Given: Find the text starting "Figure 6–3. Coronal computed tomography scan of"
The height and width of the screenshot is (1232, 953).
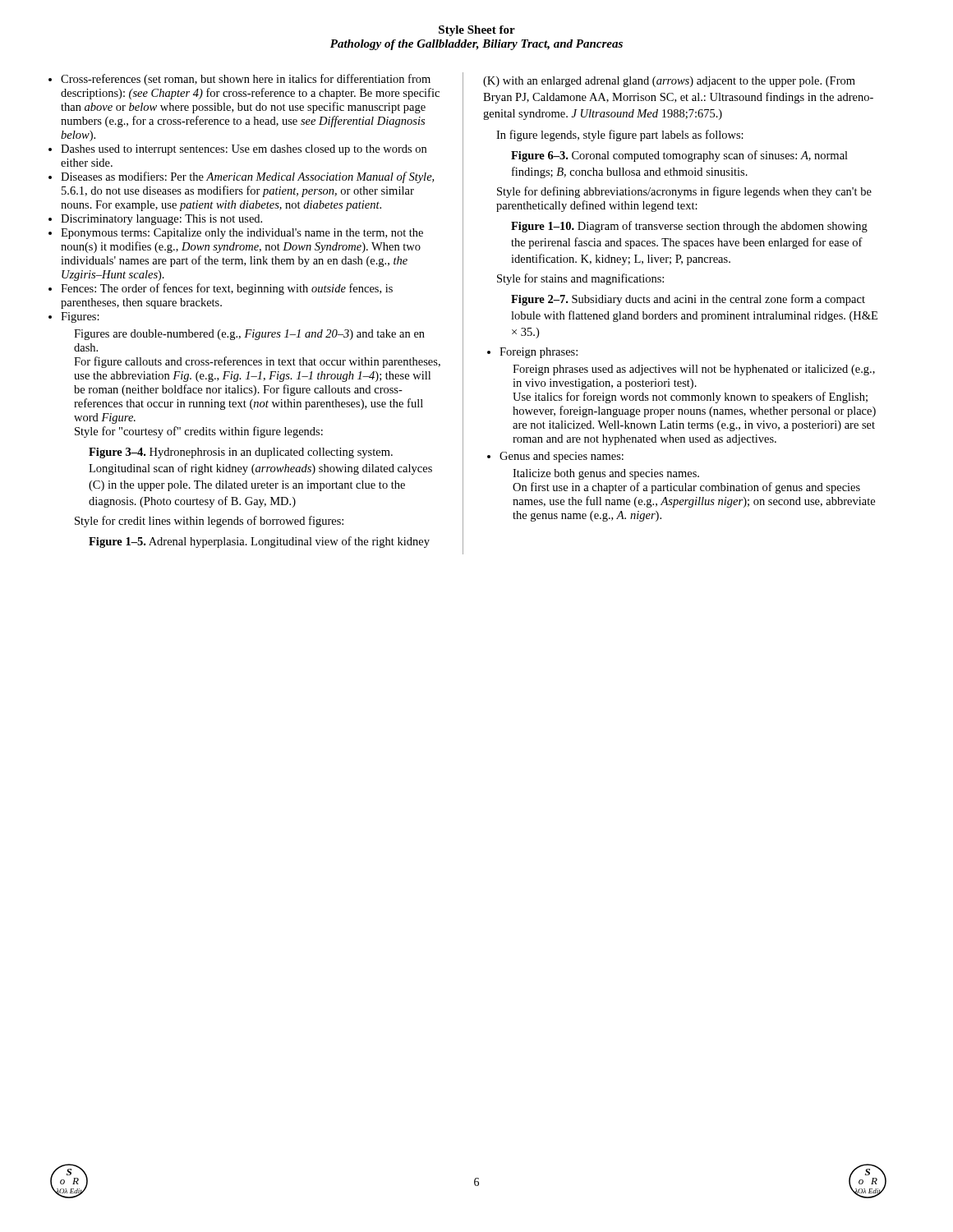Looking at the screenshot, I should (x=697, y=163).
